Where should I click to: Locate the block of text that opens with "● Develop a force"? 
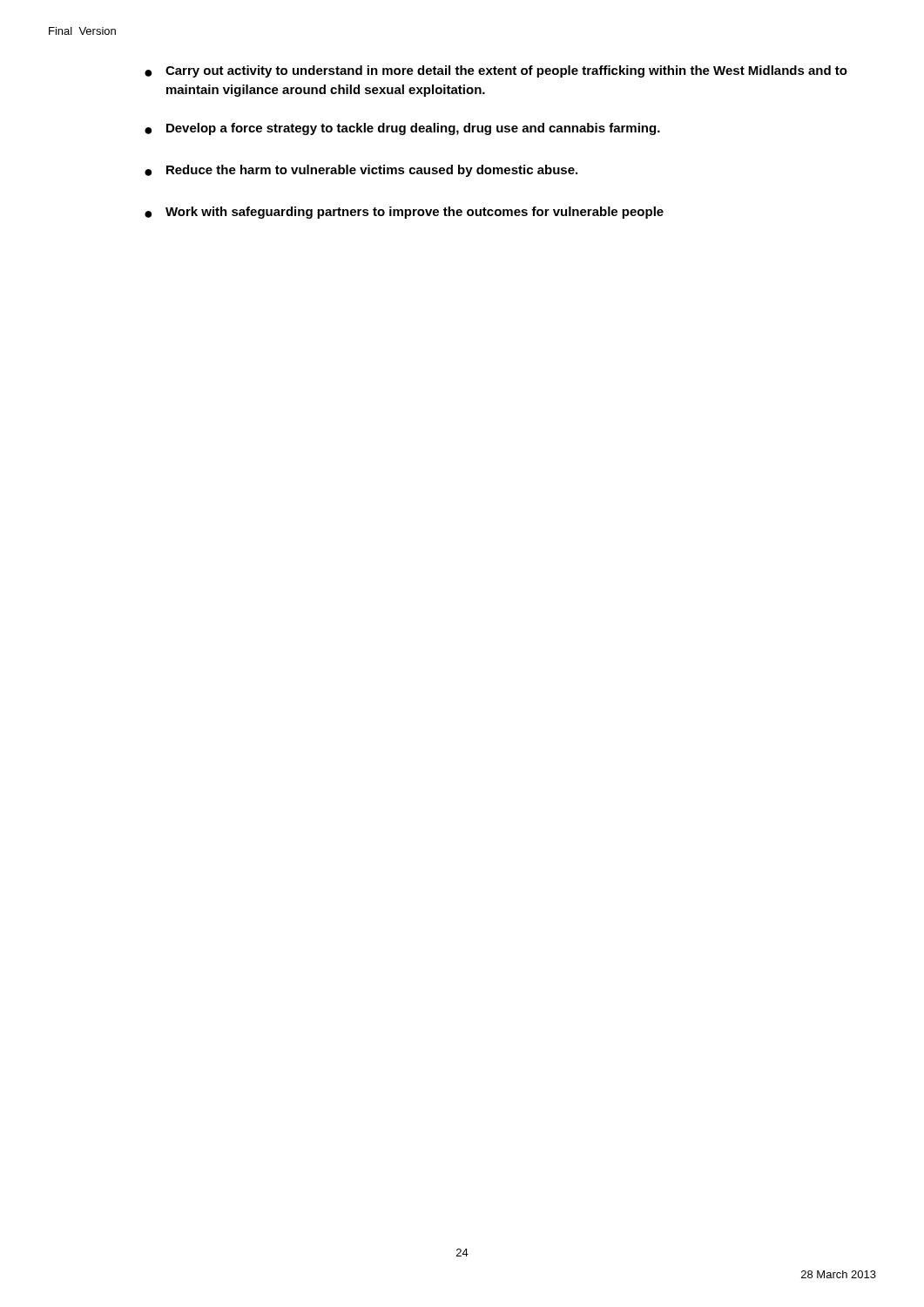click(x=402, y=129)
